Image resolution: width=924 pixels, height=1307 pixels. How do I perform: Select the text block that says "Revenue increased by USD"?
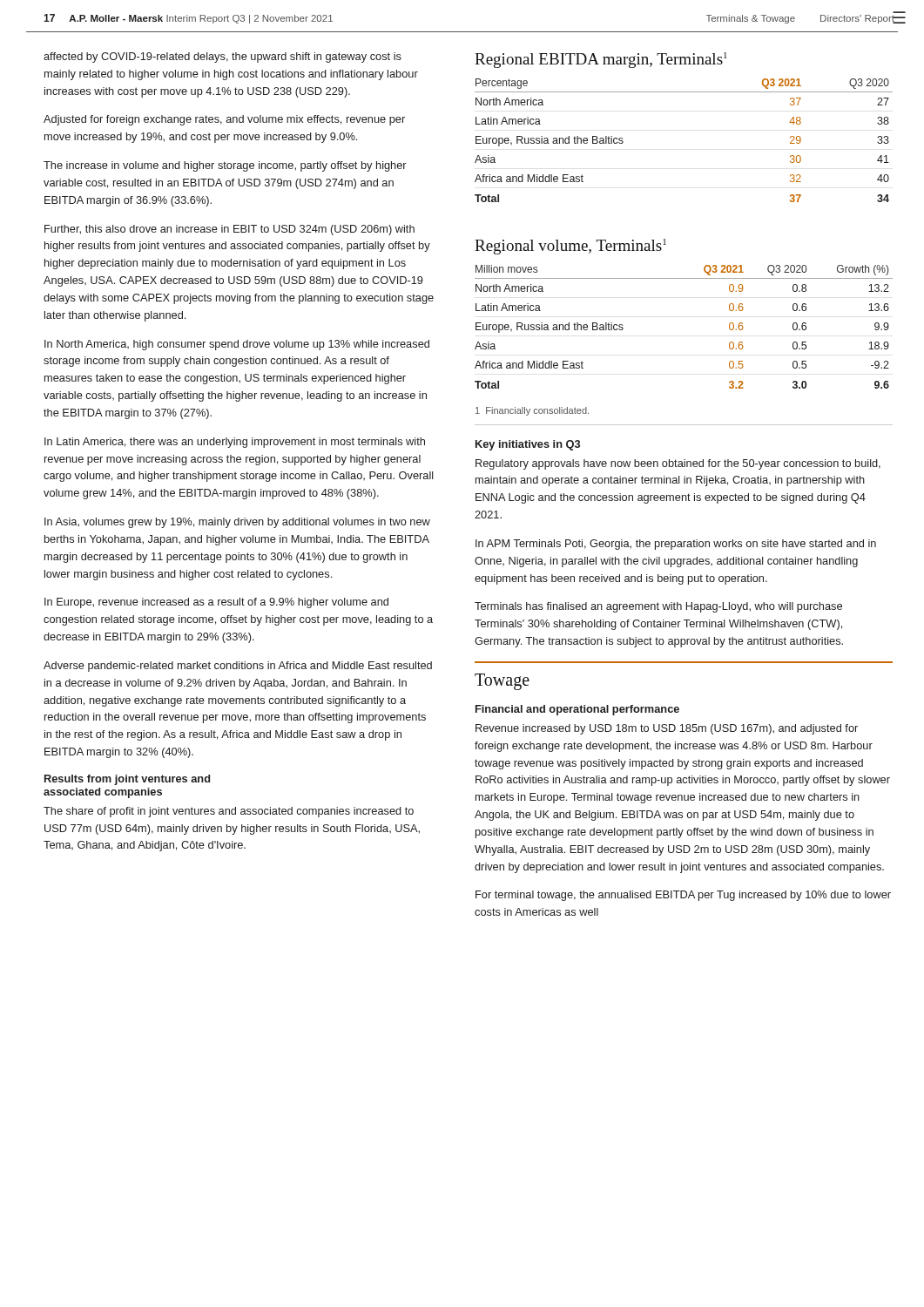tap(682, 797)
